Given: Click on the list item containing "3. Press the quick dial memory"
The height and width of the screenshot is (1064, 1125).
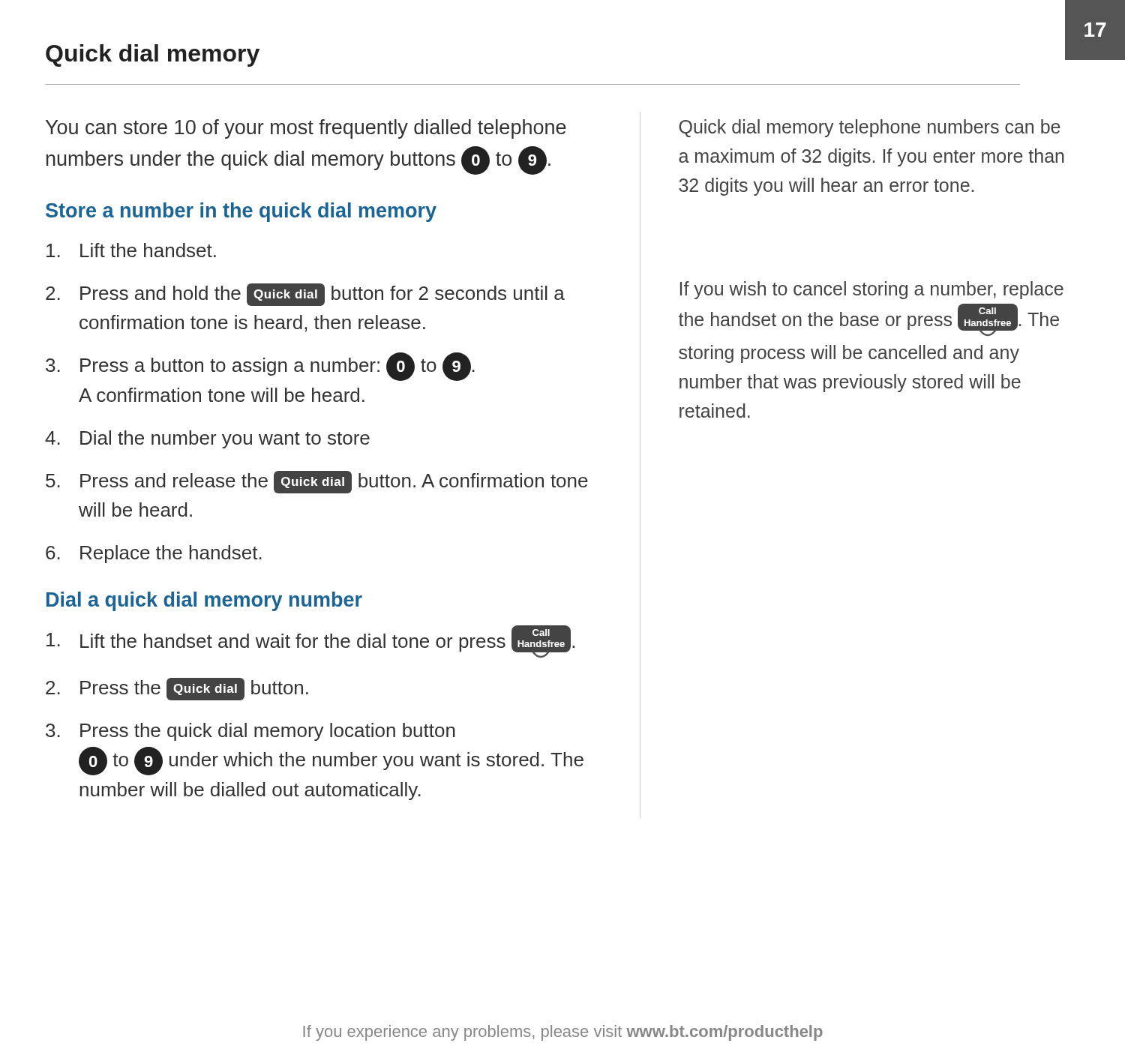Looking at the screenshot, I should (328, 760).
